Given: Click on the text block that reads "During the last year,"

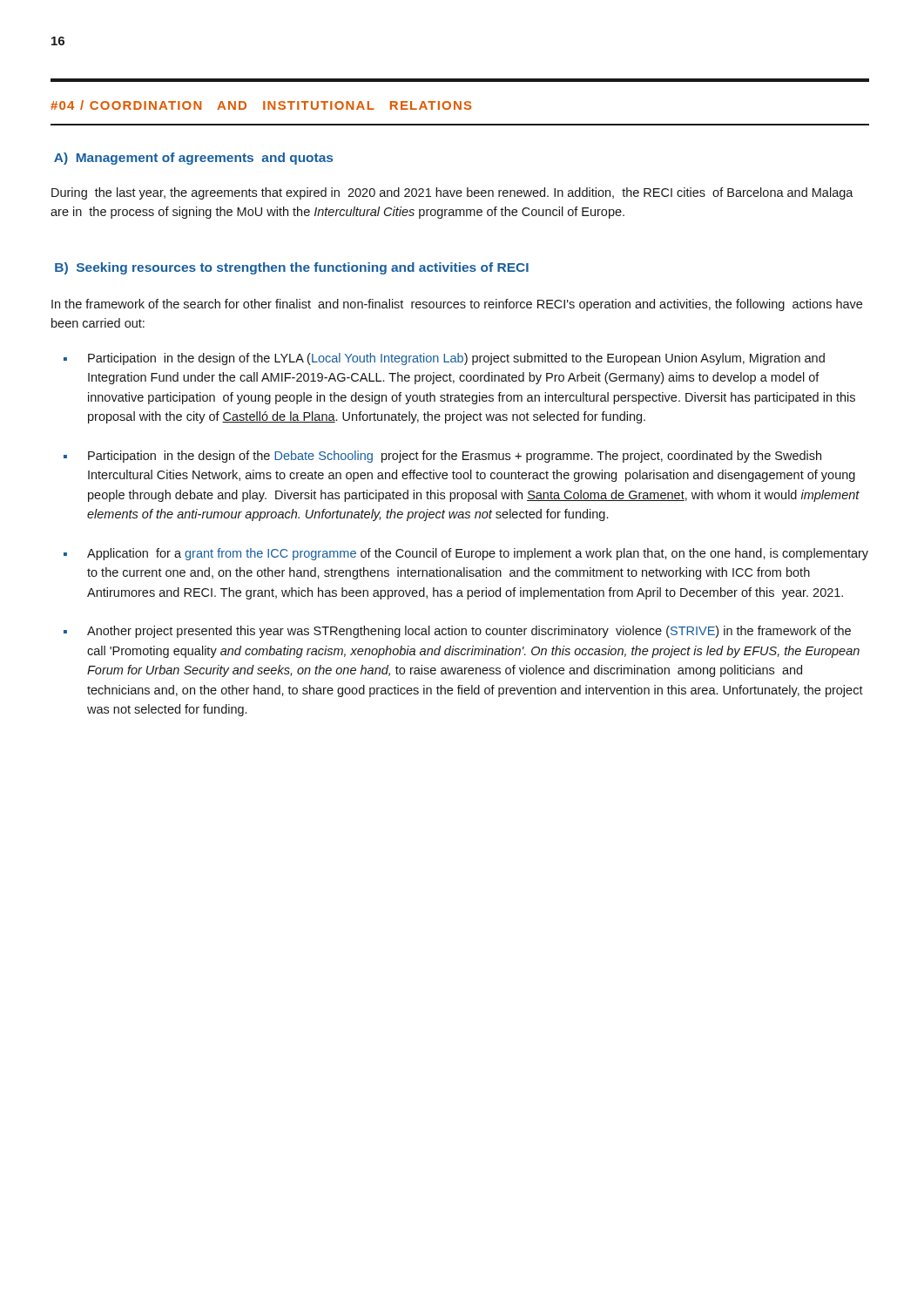Looking at the screenshot, I should pos(452,202).
